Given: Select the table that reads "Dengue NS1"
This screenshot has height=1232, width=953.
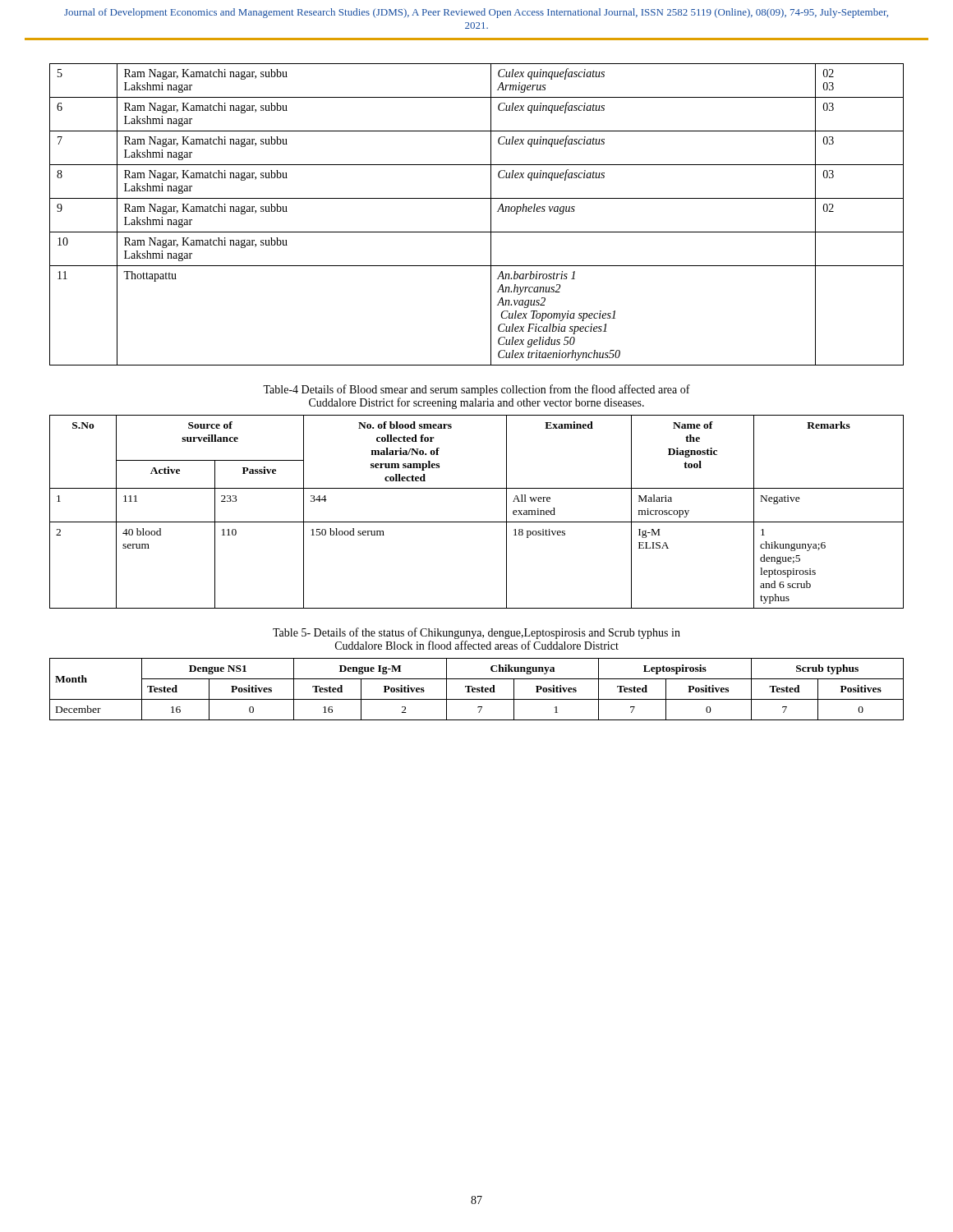Looking at the screenshot, I should (476, 689).
